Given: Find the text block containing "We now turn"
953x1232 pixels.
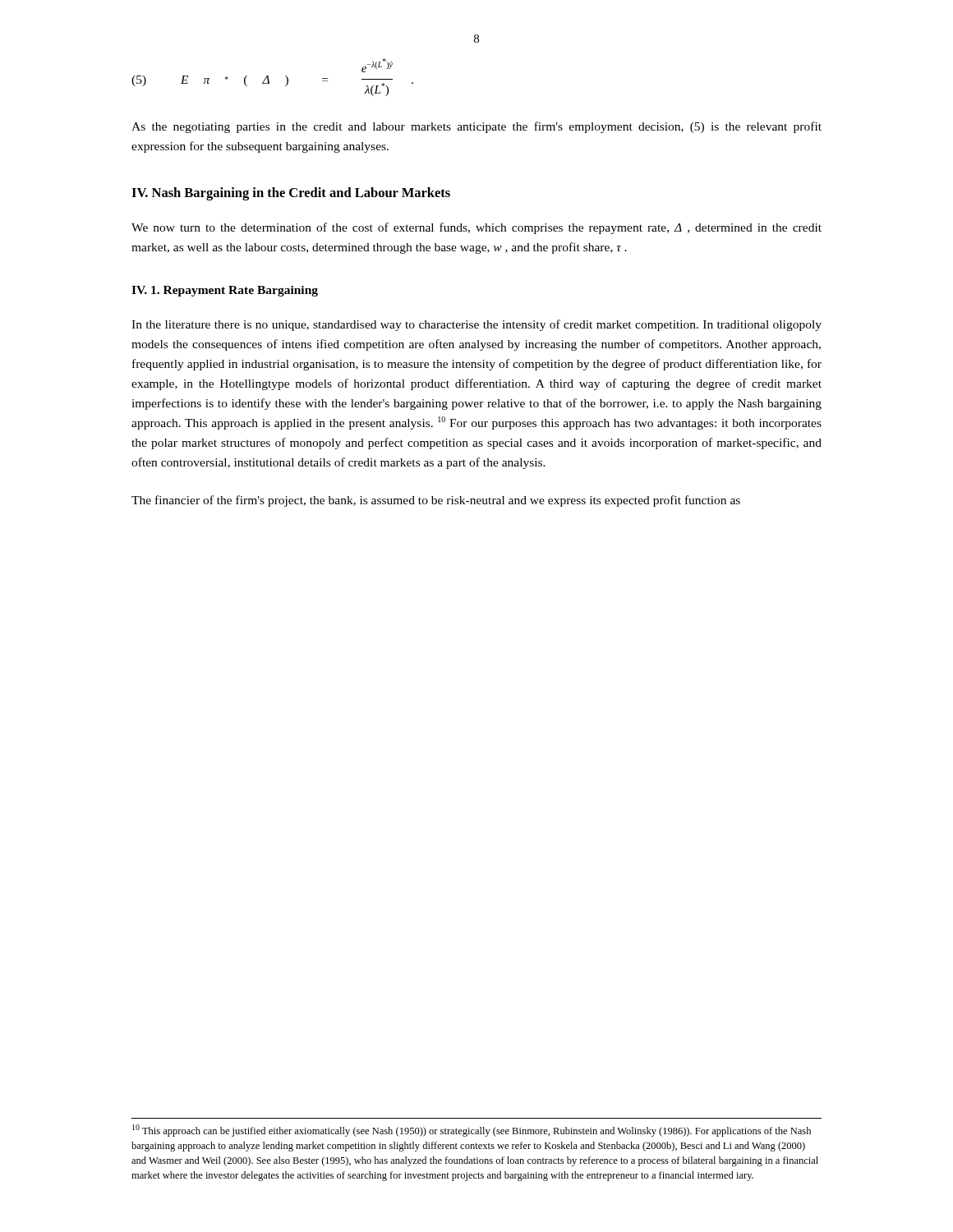Looking at the screenshot, I should [476, 237].
